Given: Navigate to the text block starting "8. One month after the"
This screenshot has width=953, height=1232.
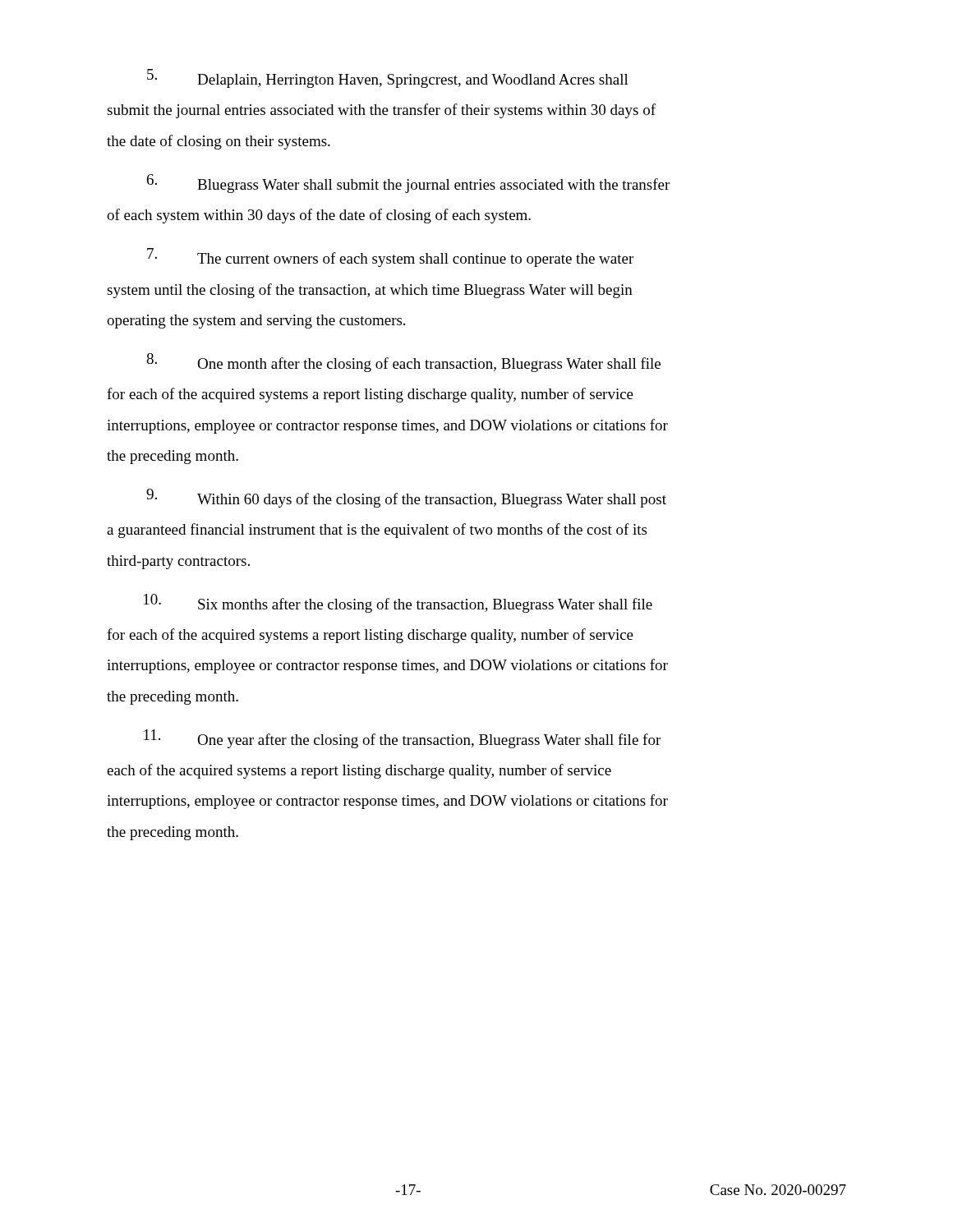Looking at the screenshot, I should click(476, 409).
